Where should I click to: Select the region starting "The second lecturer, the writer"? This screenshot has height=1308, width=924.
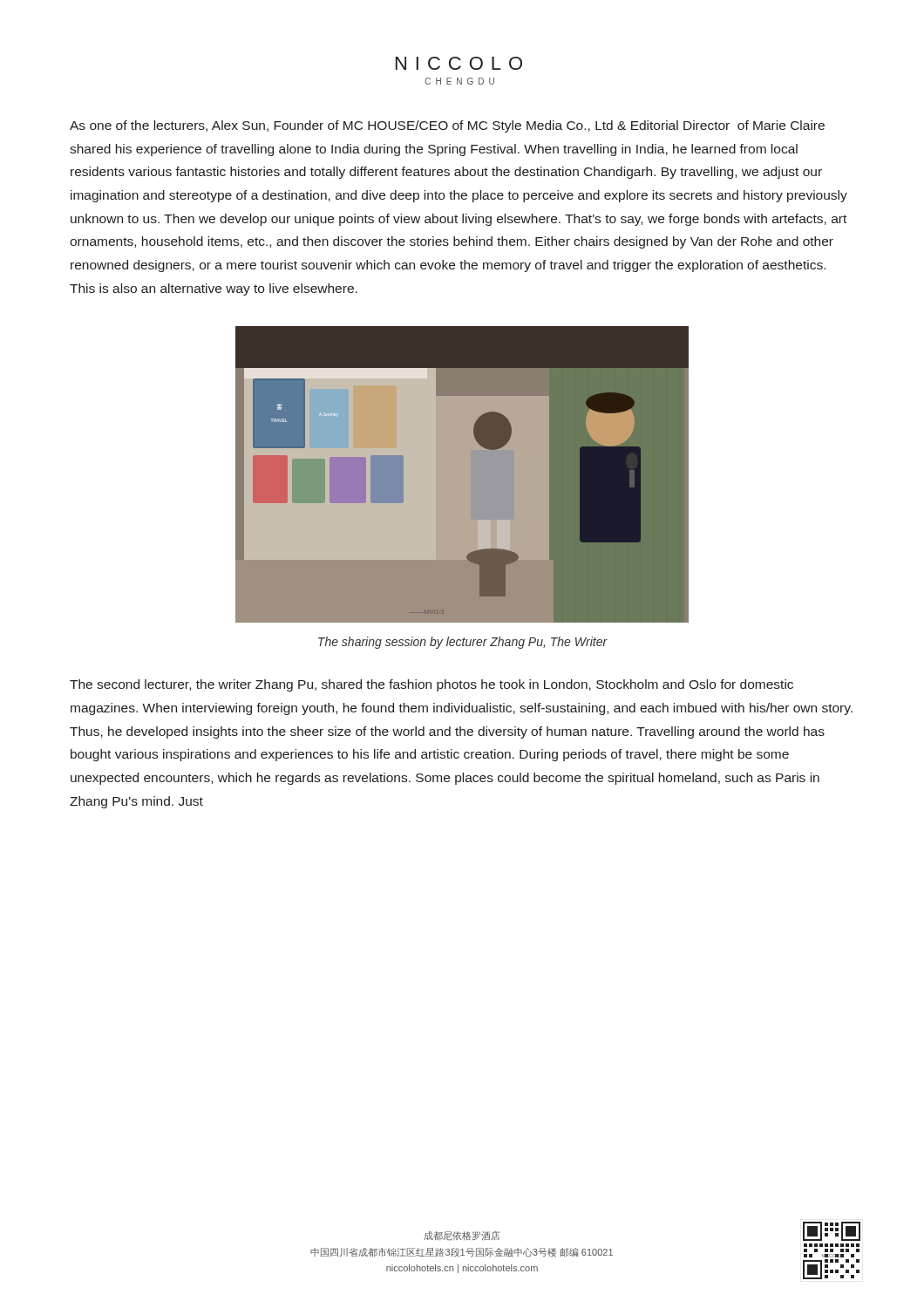[x=462, y=742]
